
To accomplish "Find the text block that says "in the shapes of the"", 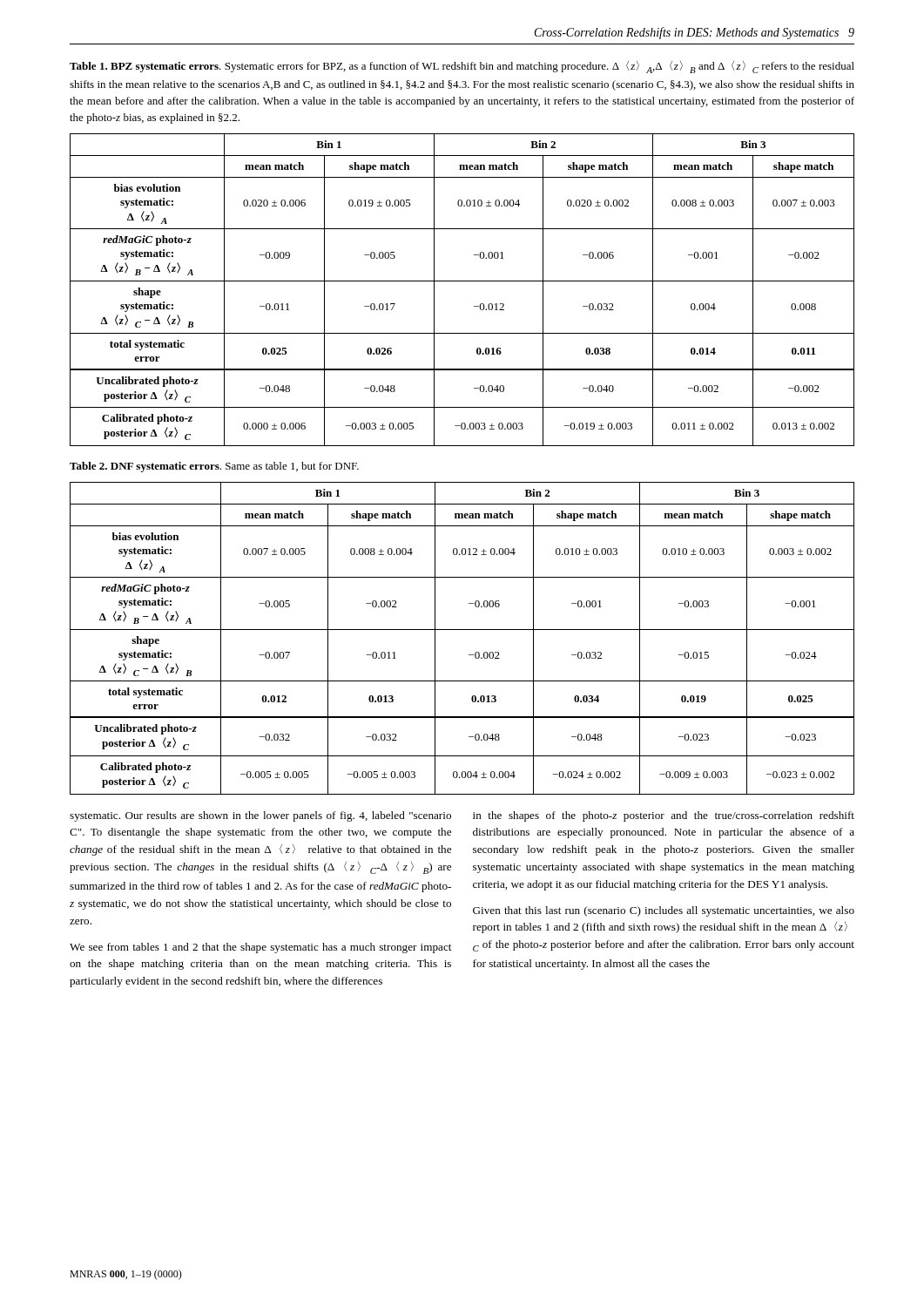I will 663,890.
